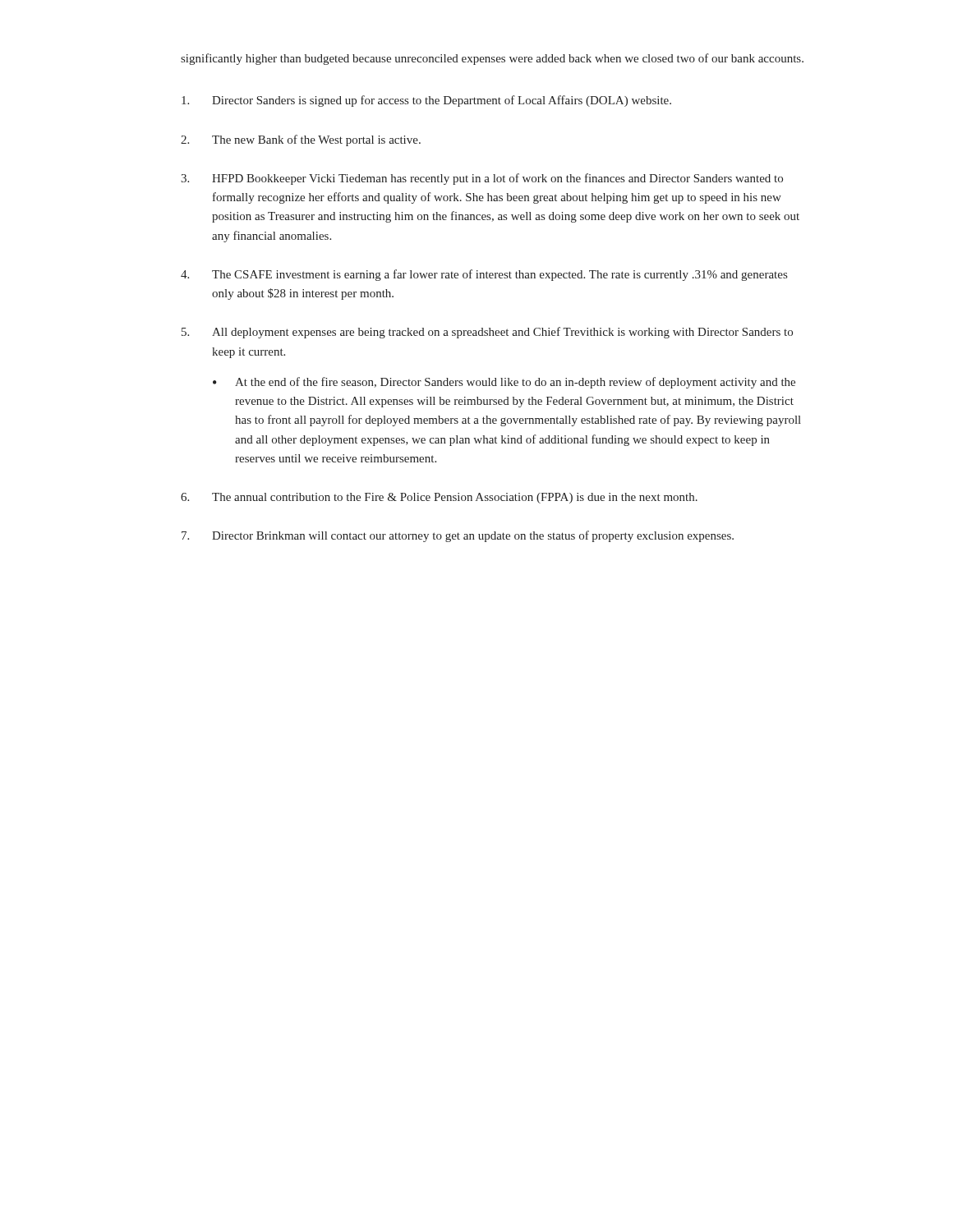
Task: Find the element starting "Director Sanders is signed up for access to"
Action: 493,101
